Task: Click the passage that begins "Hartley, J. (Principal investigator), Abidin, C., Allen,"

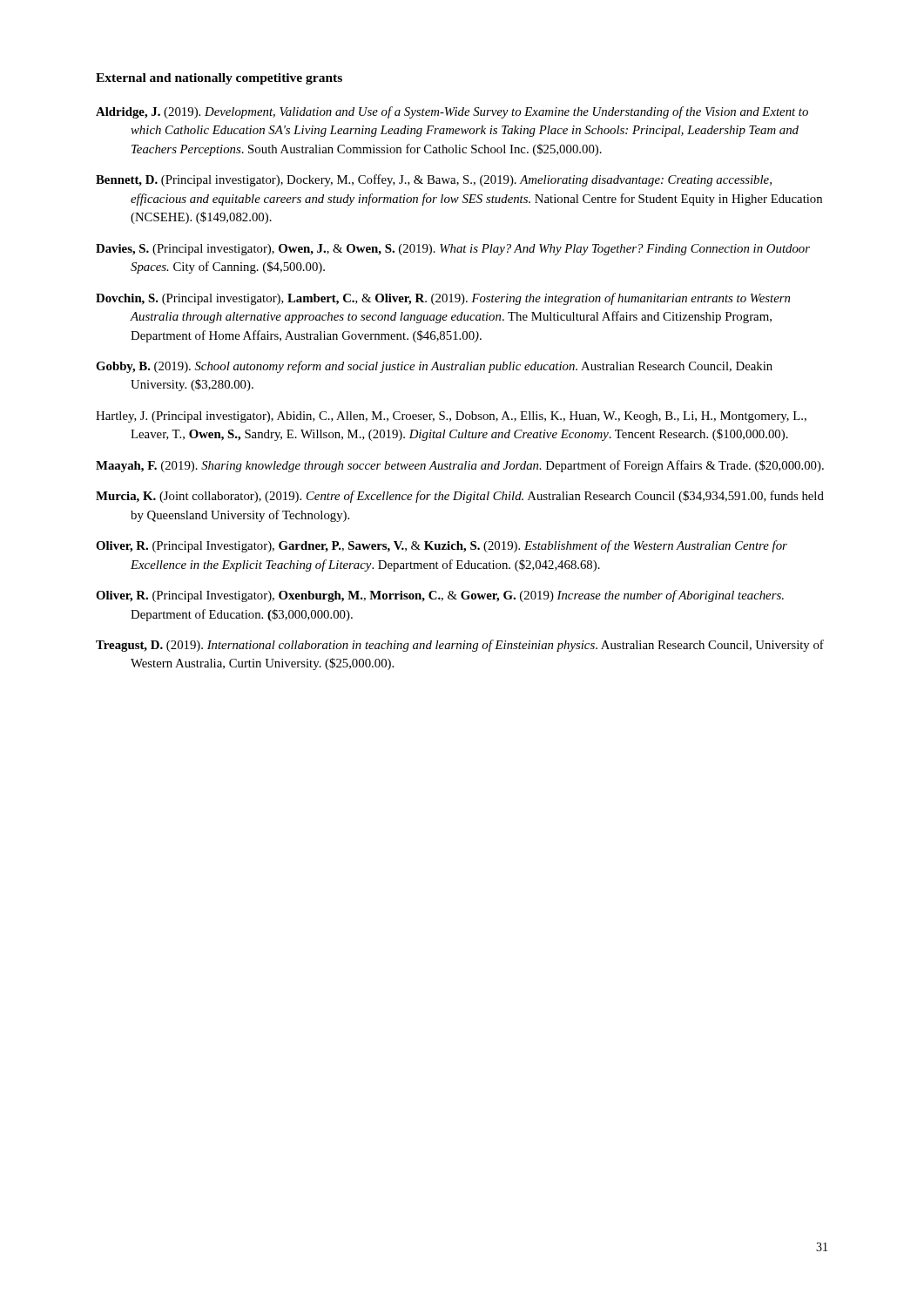Action: pyautogui.click(x=451, y=425)
